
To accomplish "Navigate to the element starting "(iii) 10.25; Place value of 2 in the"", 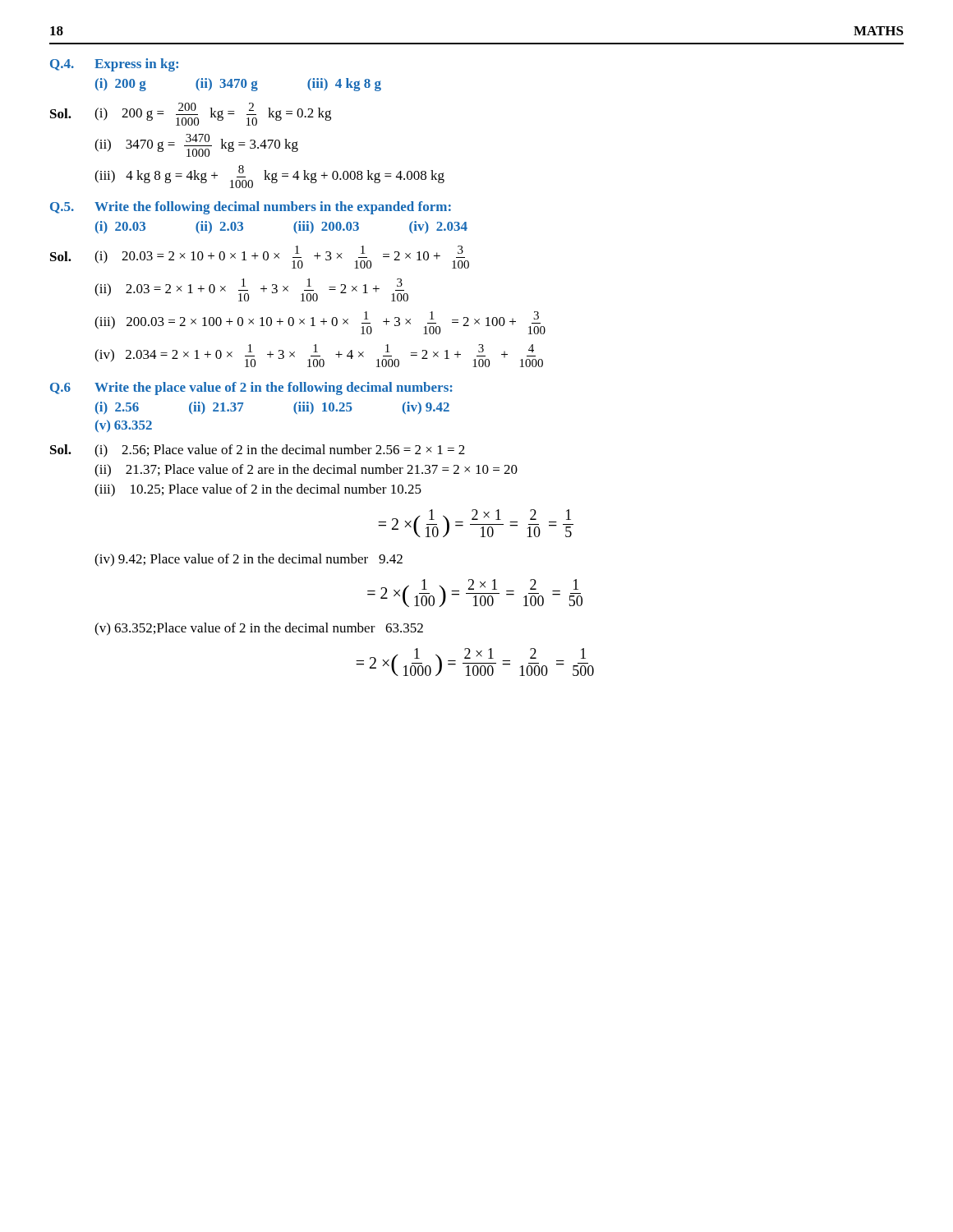I will (x=258, y=489).
